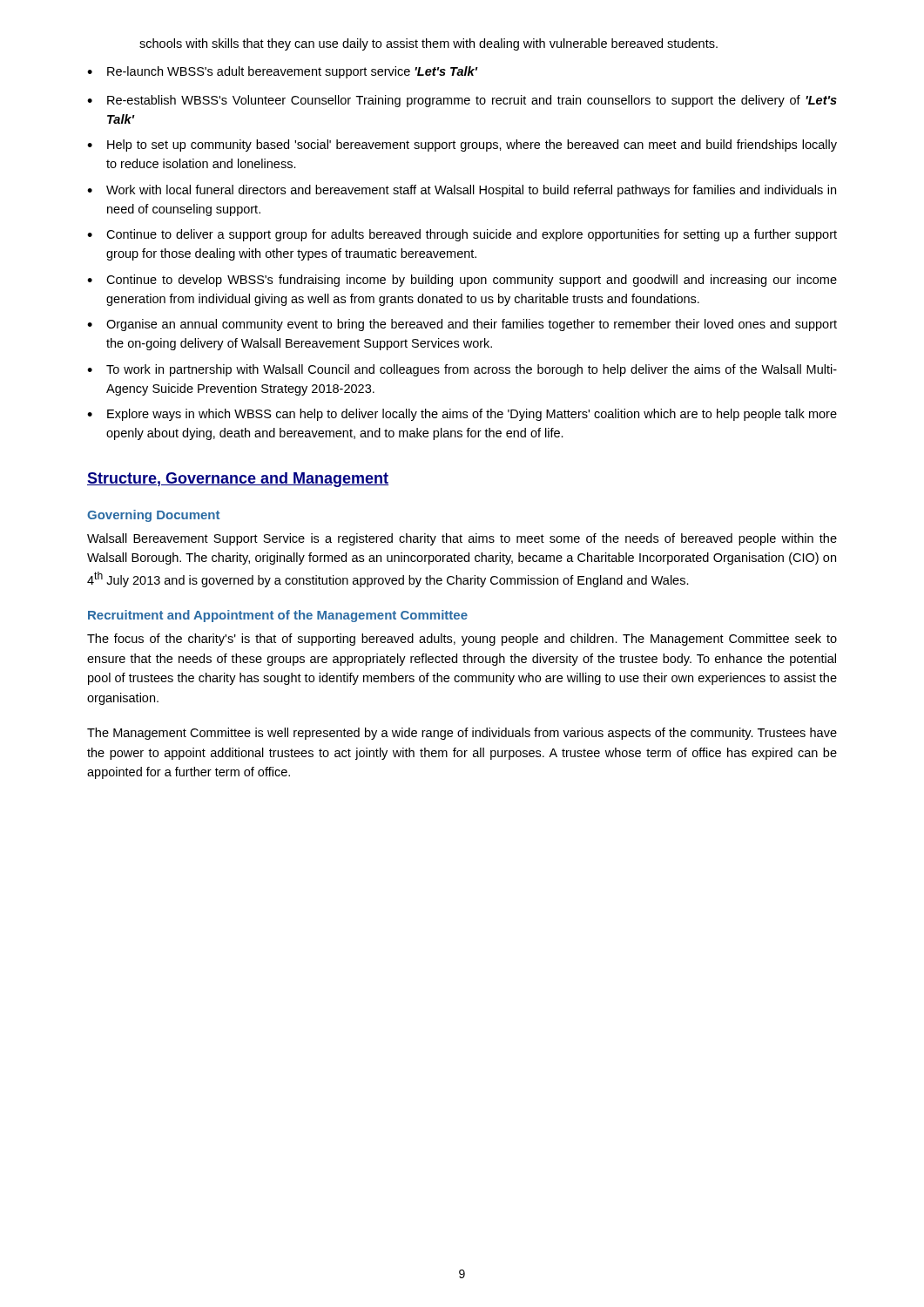Click on the element starting "The Management Committee is well represented"
The width and height of the screenshot is (924, 1307).
(x=462, y=752)
